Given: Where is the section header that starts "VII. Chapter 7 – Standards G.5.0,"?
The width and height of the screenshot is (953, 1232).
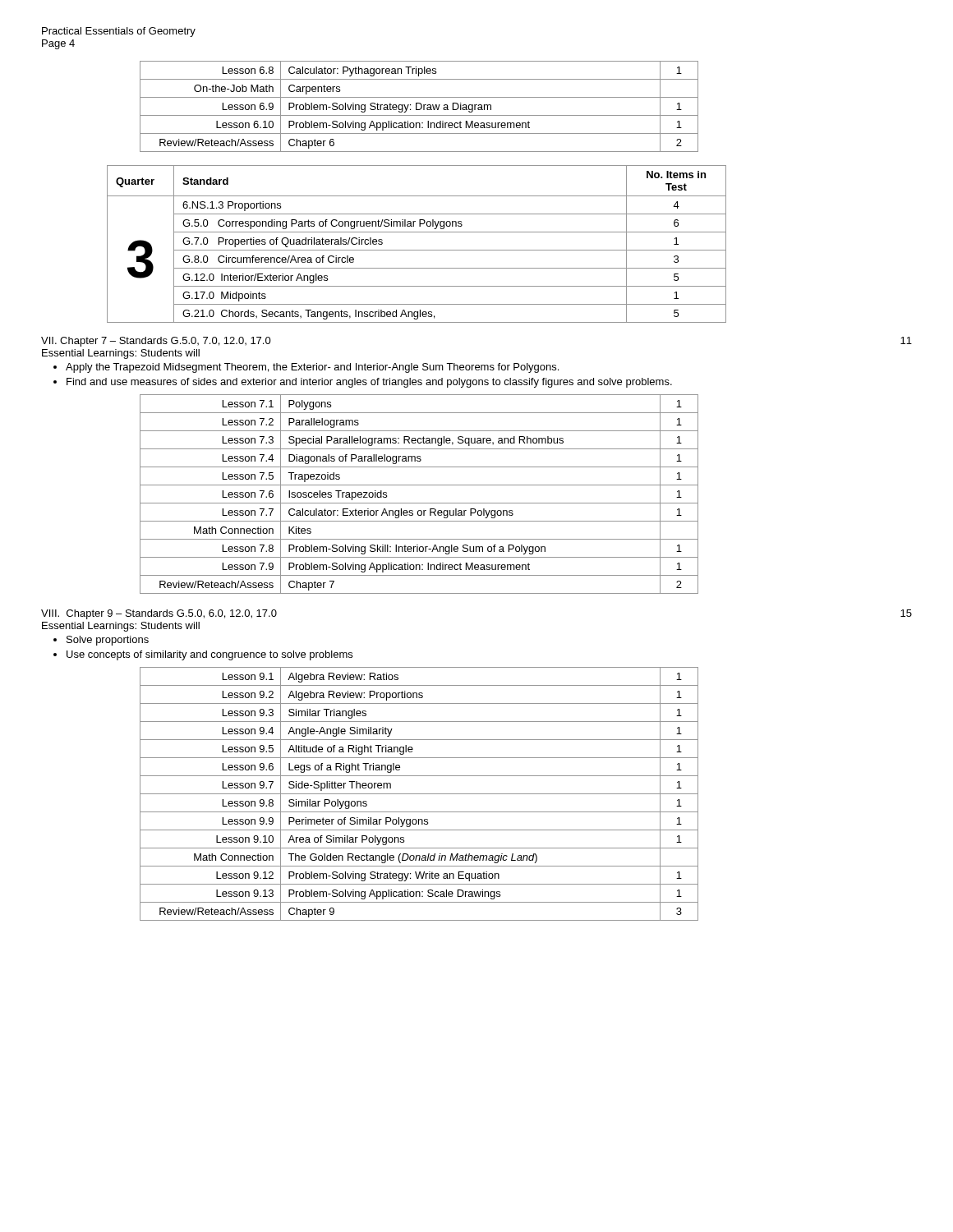Looking at the screenshot, I should [x=161, y=341].
